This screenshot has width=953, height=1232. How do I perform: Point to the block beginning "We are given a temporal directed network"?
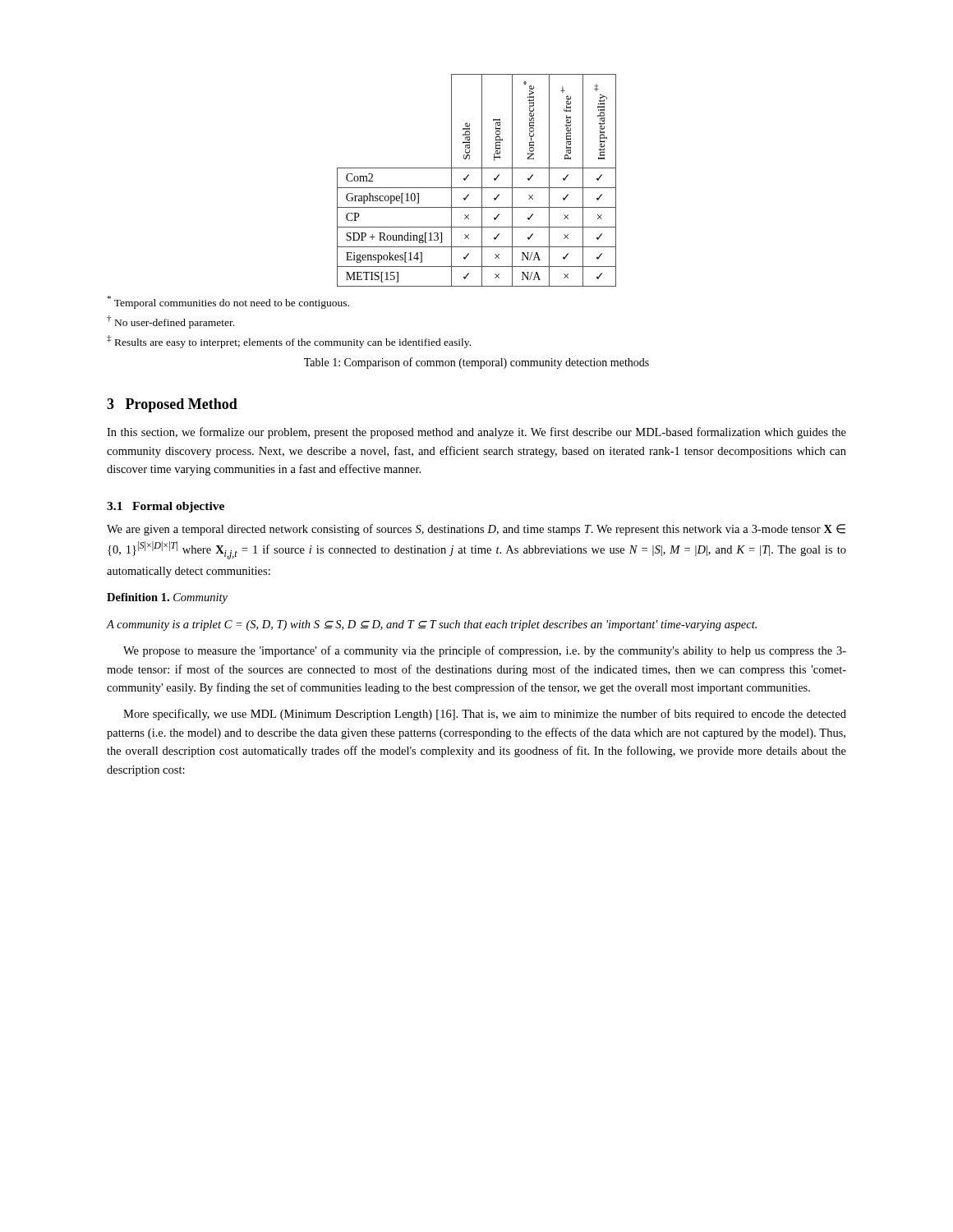[476, 550]
